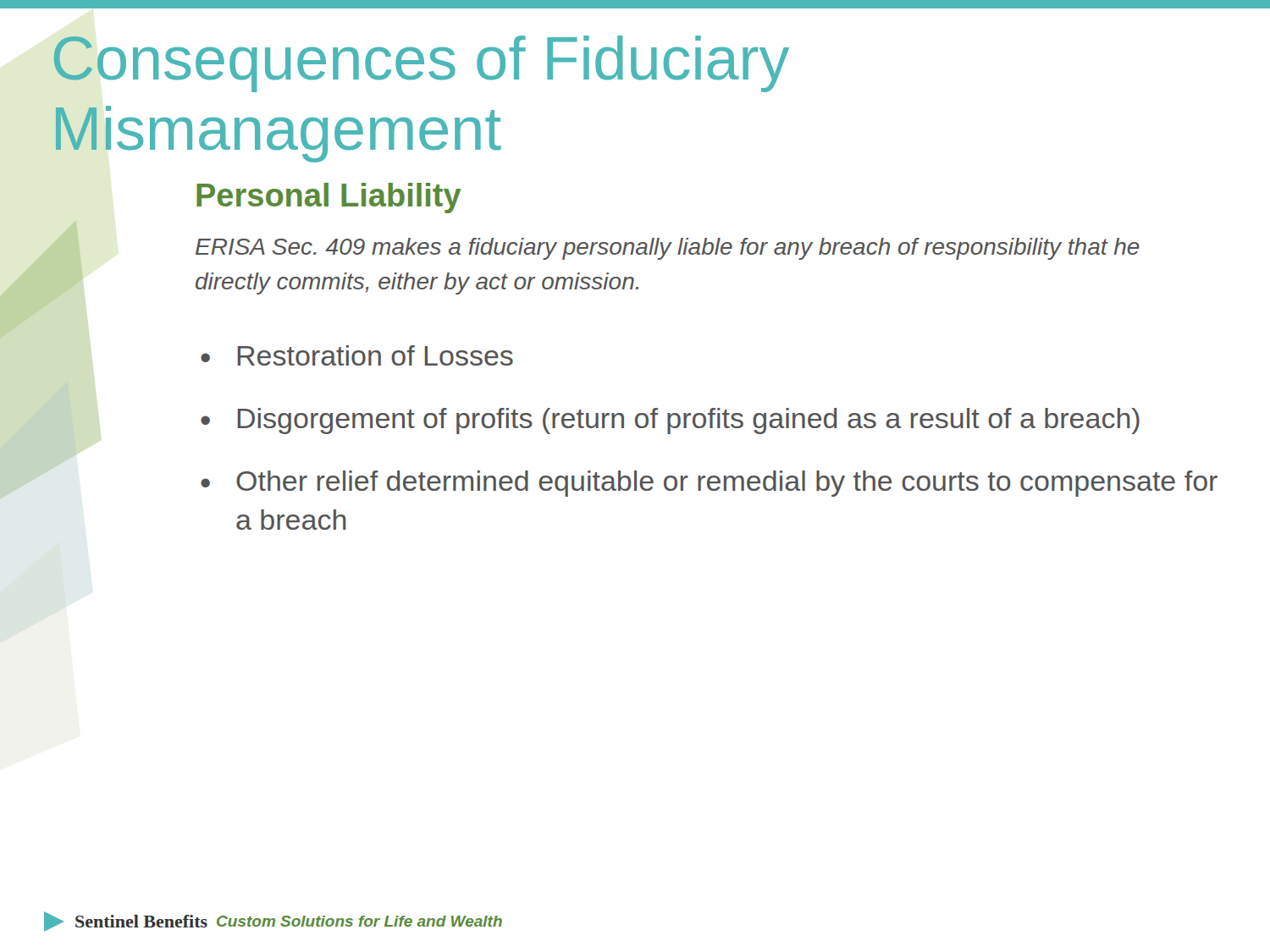Click on the text block that says "ERISA Sec. 409 makes"
Screen dimensions: 952x1270
(x=667, y=264)
